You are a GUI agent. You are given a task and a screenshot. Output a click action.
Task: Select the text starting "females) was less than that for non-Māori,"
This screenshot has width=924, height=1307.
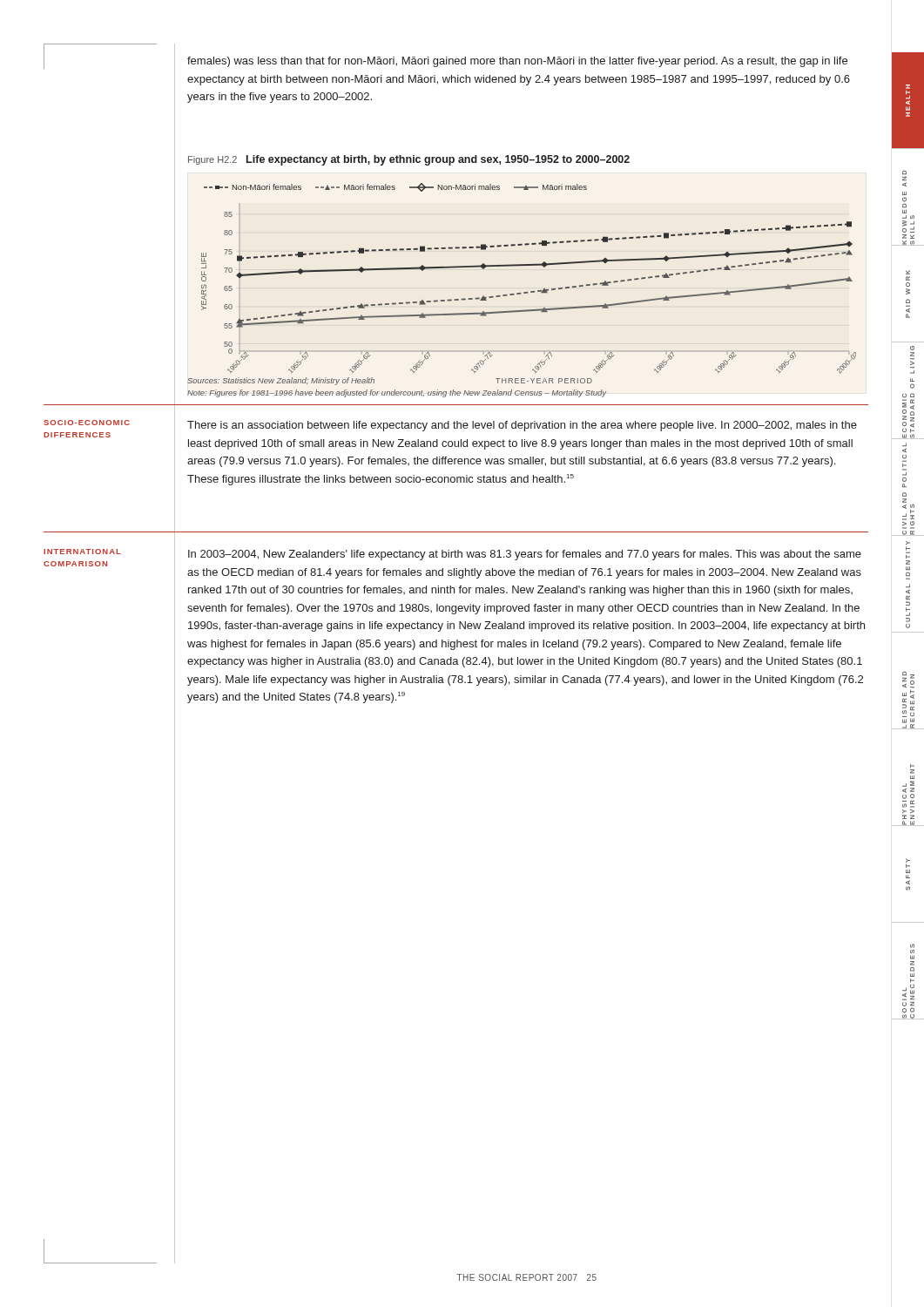click(x=519, y=78)
